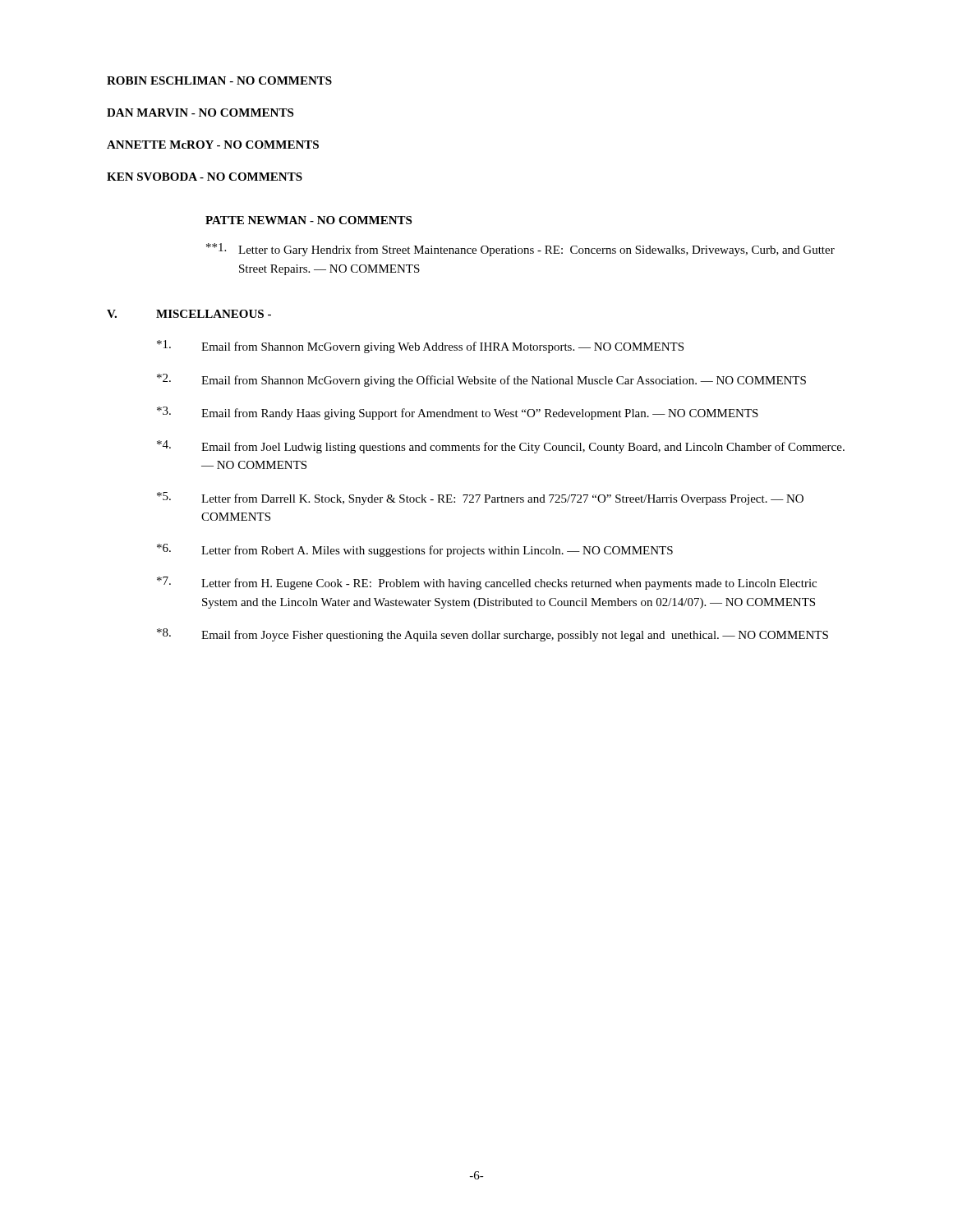Where is the passage that starts "**1. Letter to Gary"?
This screenshot has height=1232, width=953.
coord(526,259)
